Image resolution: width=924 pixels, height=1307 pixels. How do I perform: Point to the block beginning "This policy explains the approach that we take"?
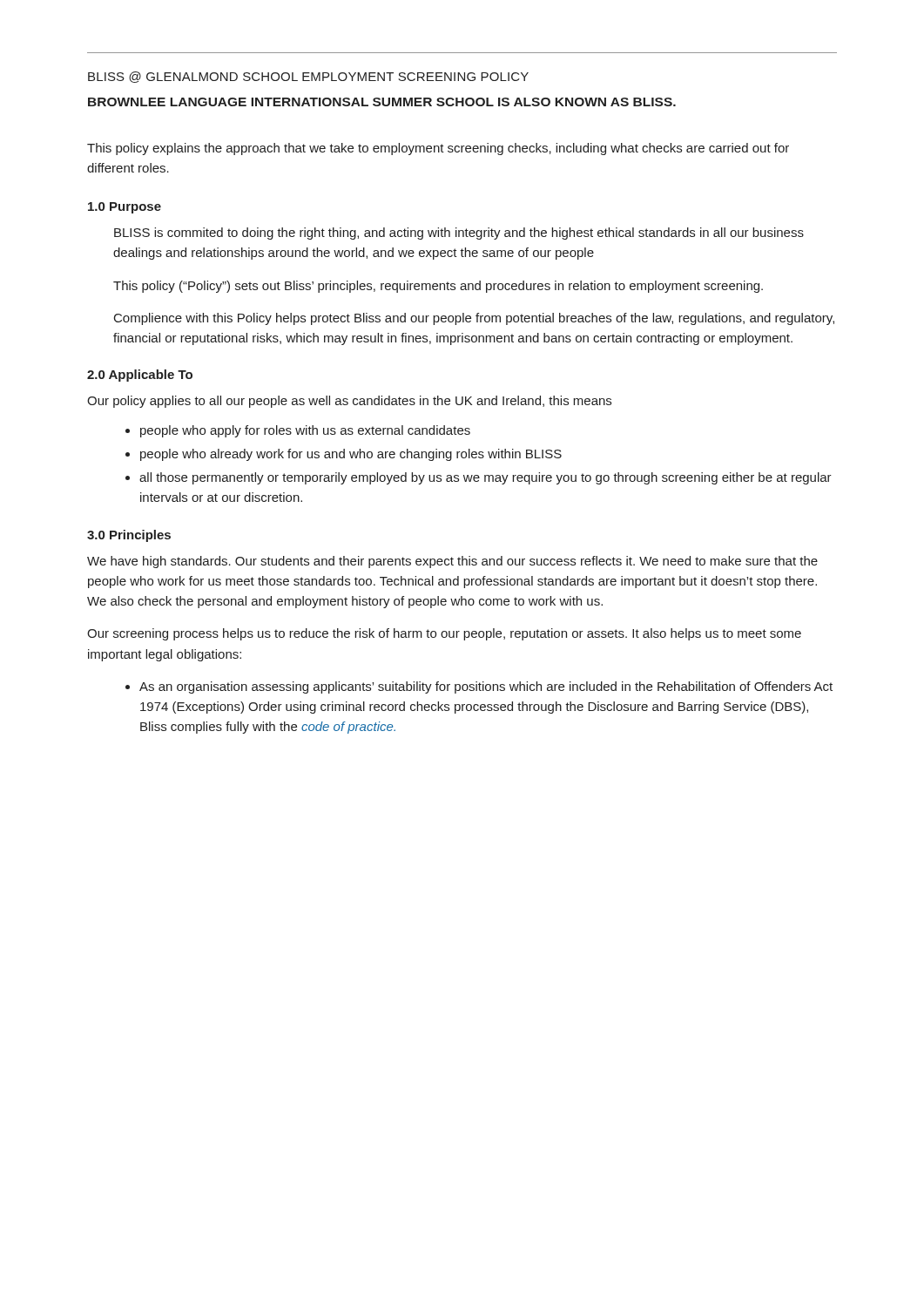(x=438, y=158)
